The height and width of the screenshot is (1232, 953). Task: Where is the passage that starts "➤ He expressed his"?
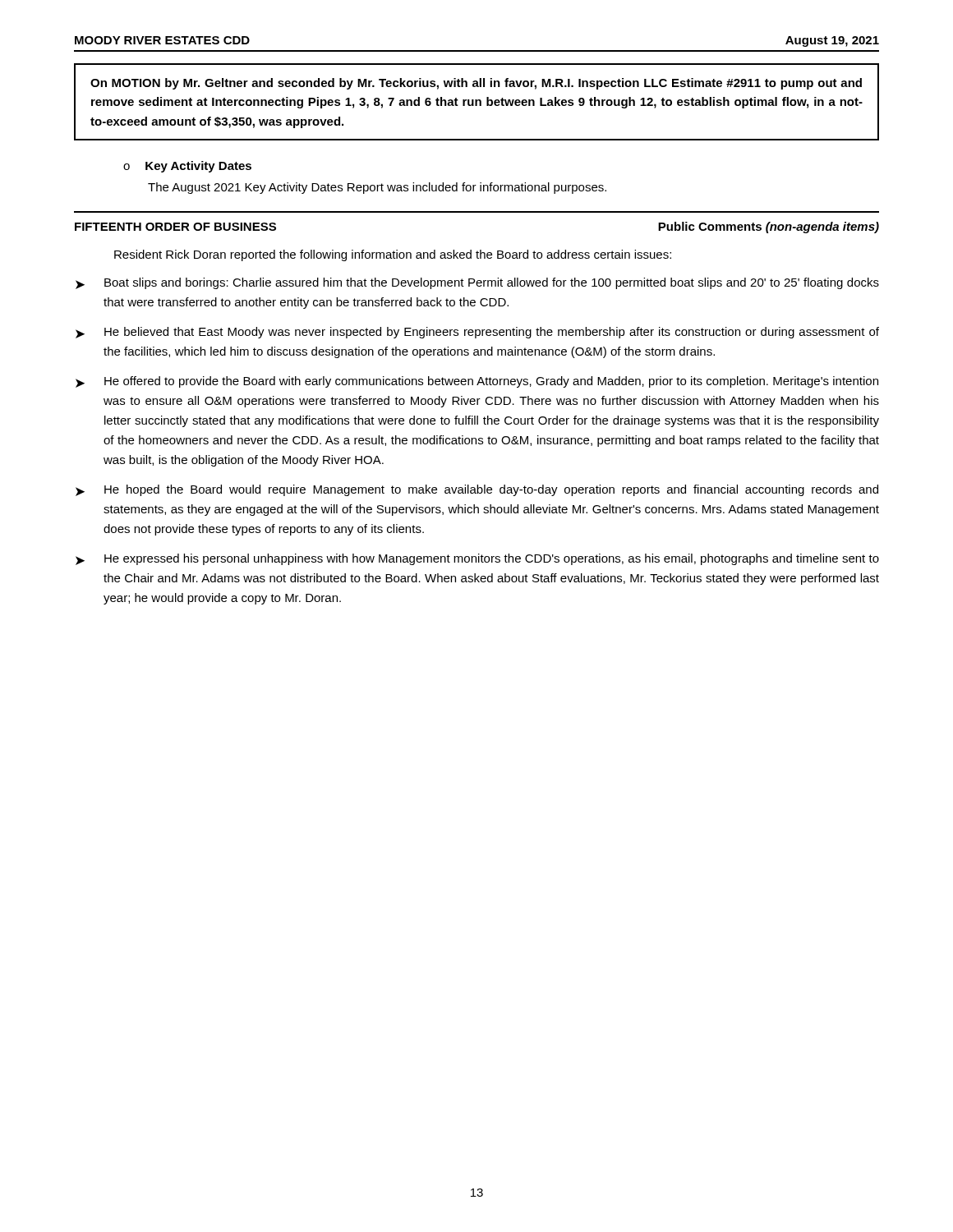click(476, 578)
